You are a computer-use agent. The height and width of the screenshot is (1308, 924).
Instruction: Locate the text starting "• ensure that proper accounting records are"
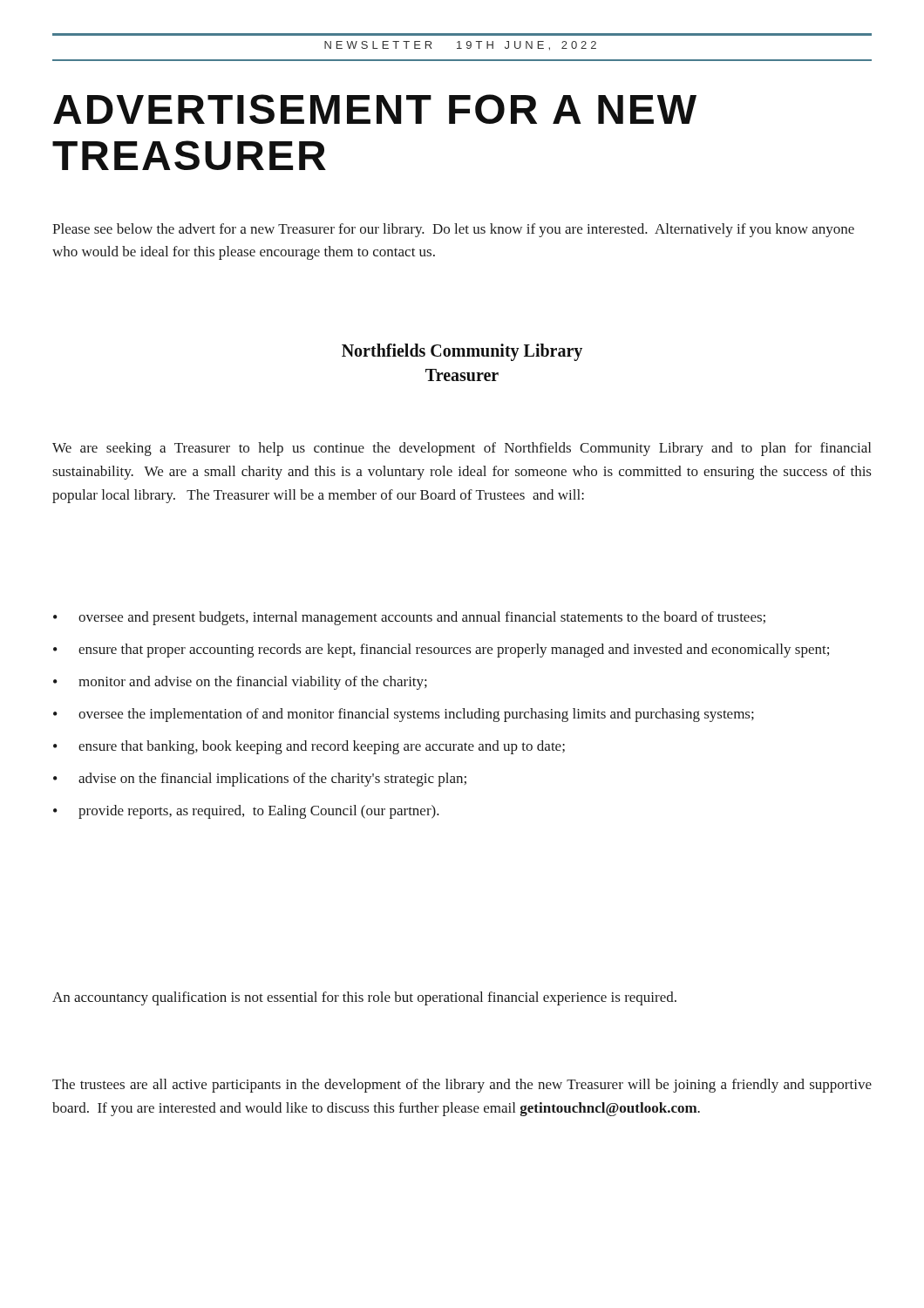click(x=462, y=650)
